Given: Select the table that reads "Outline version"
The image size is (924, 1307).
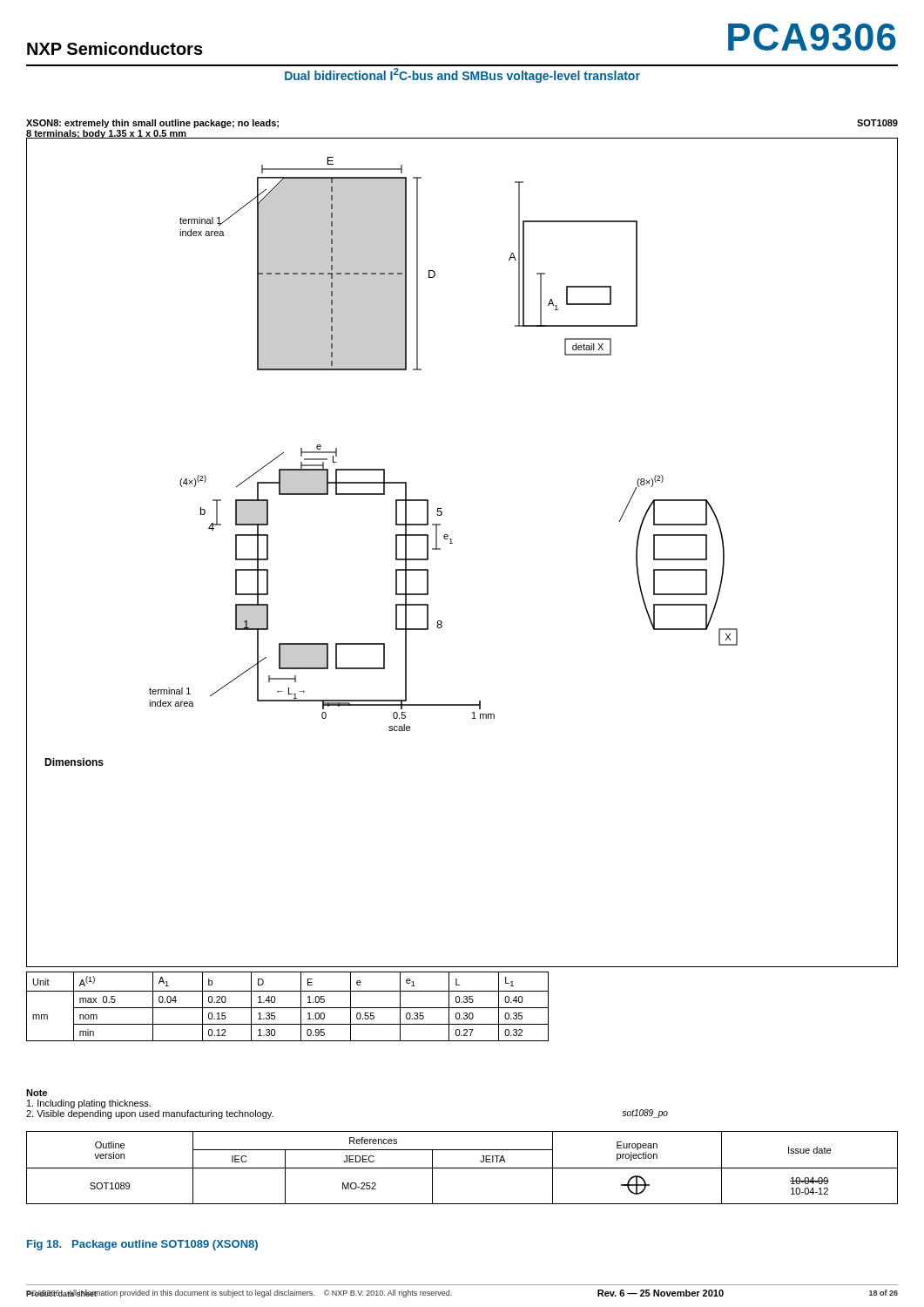Looking at the screenshot, I should [462, 1168].
